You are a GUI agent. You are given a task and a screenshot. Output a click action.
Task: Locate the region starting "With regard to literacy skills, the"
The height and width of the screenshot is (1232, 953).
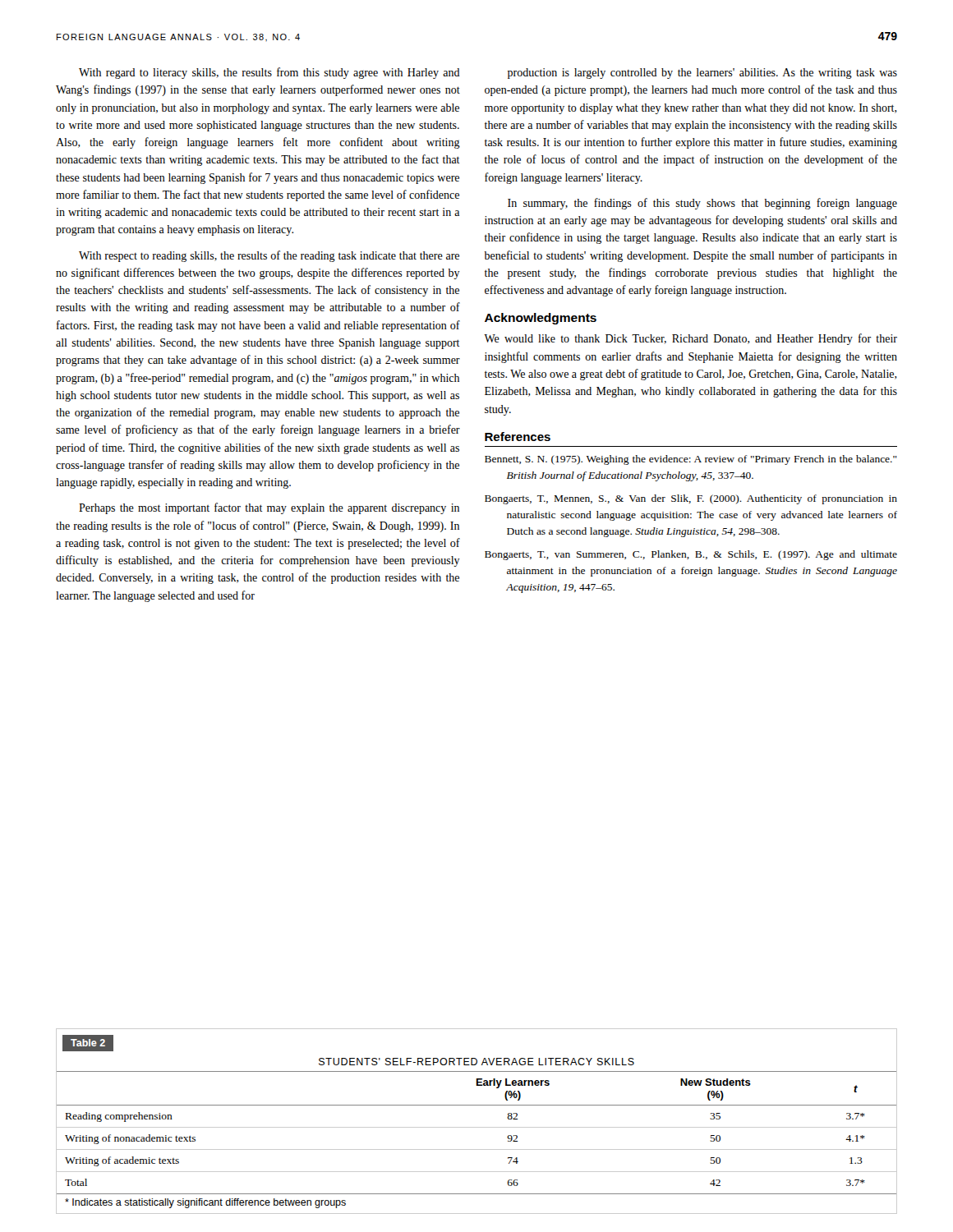point(258,151)
